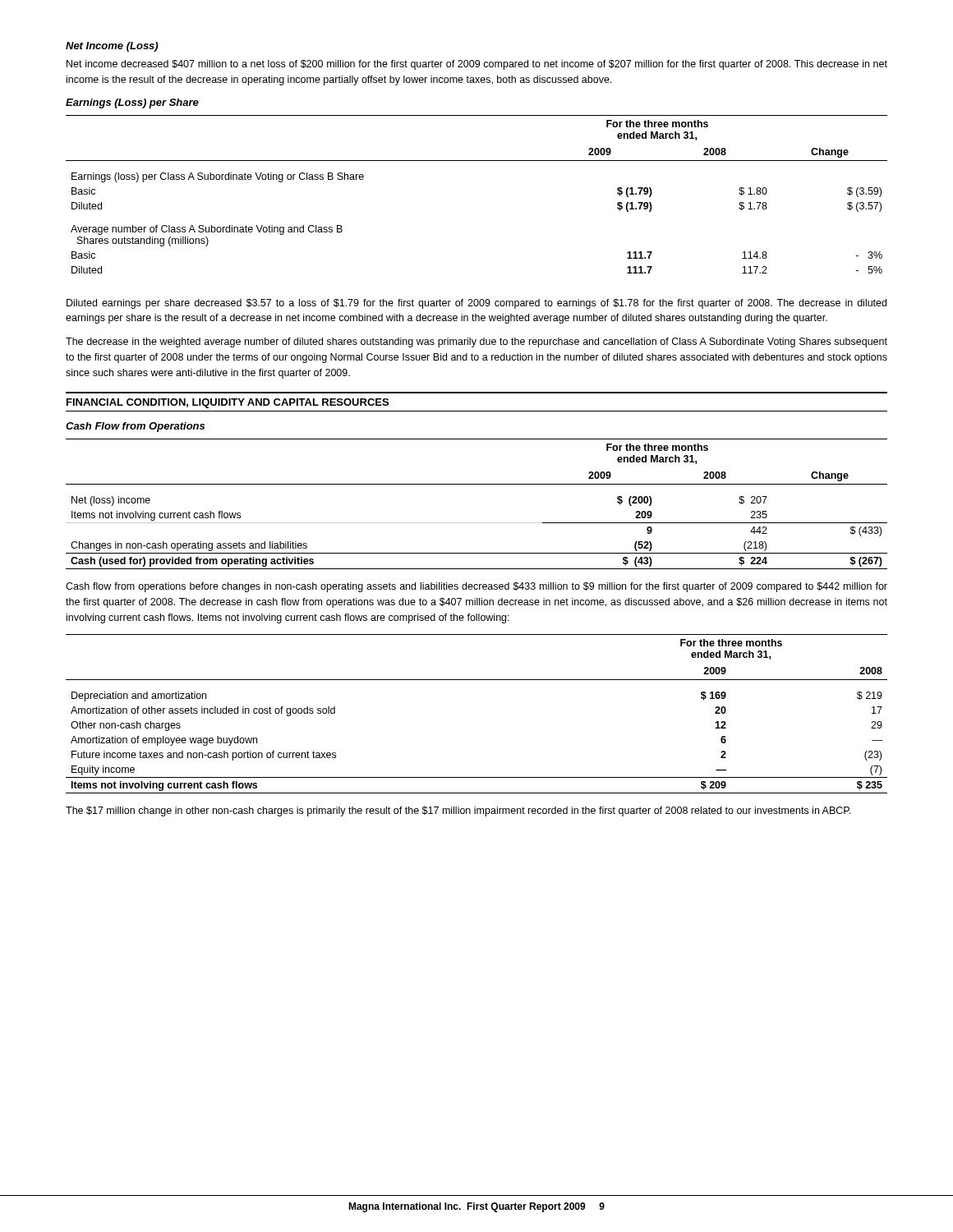
Task: Point to the block beginning "Cash flow from operations before changes"
Action: (x=476, y=602)
